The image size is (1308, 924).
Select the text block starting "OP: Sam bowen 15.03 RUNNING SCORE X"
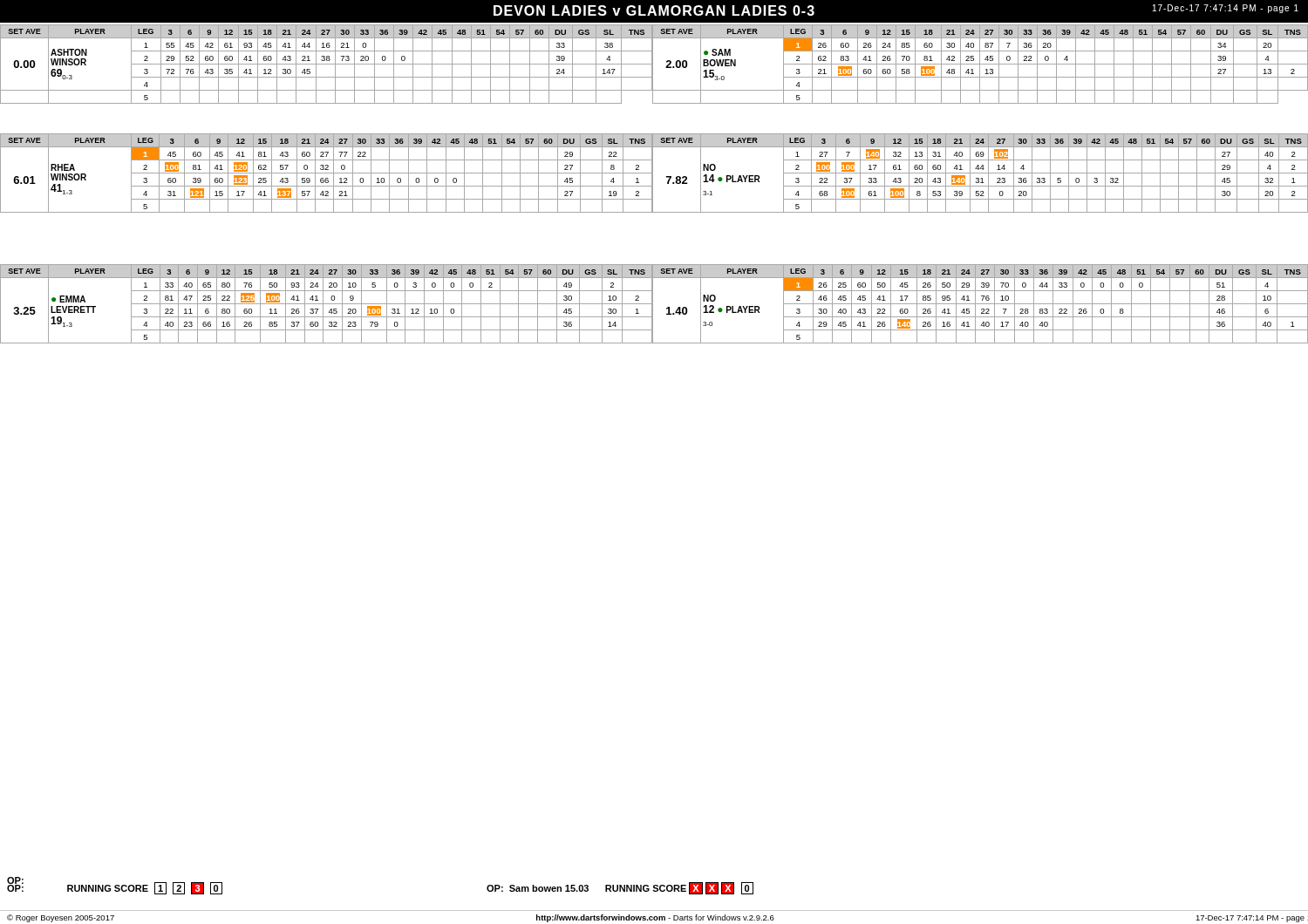pyautogui.click(x=620, y=888)
